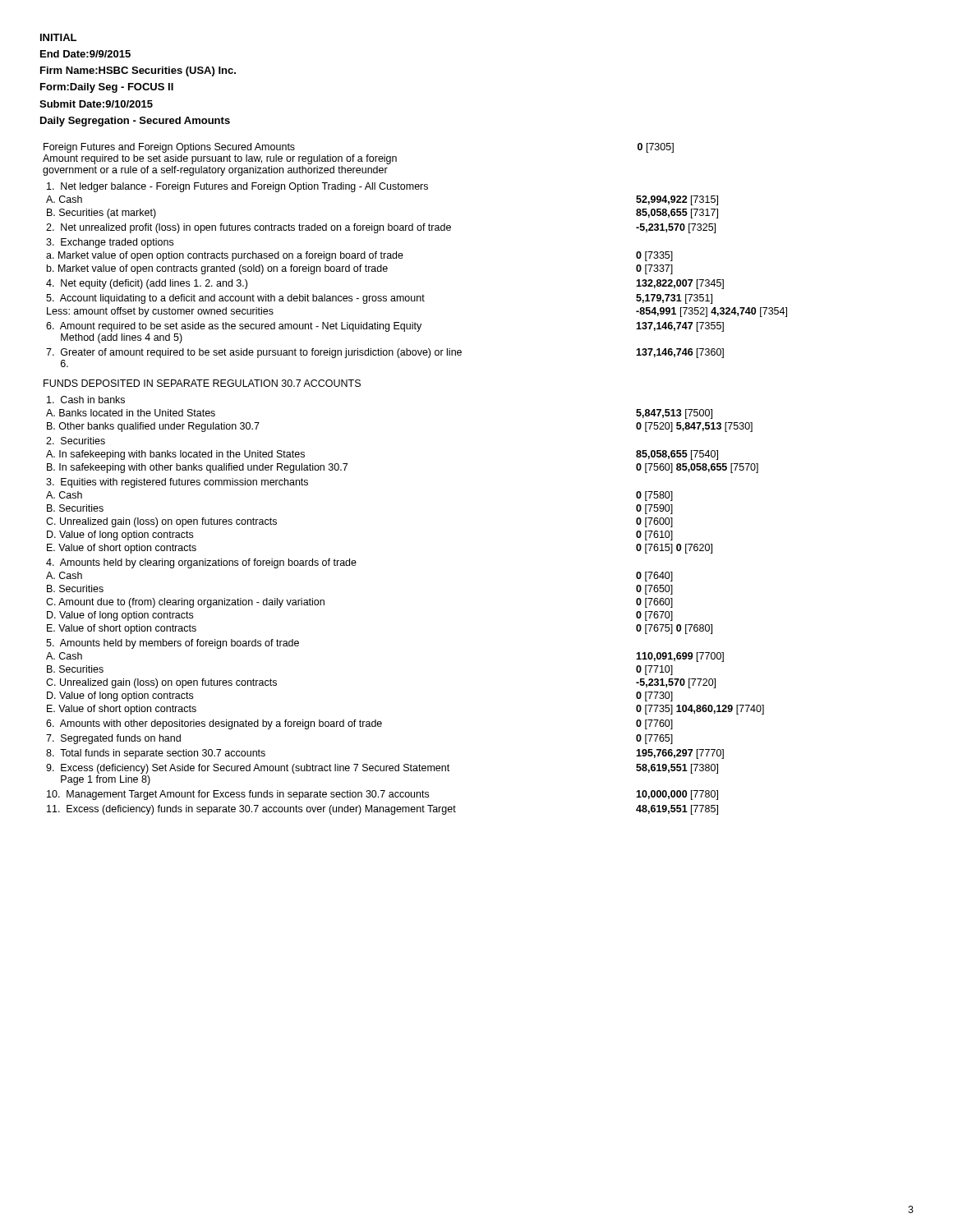Find the list item that says "5. Amounts held by members"

click(173, 644)
